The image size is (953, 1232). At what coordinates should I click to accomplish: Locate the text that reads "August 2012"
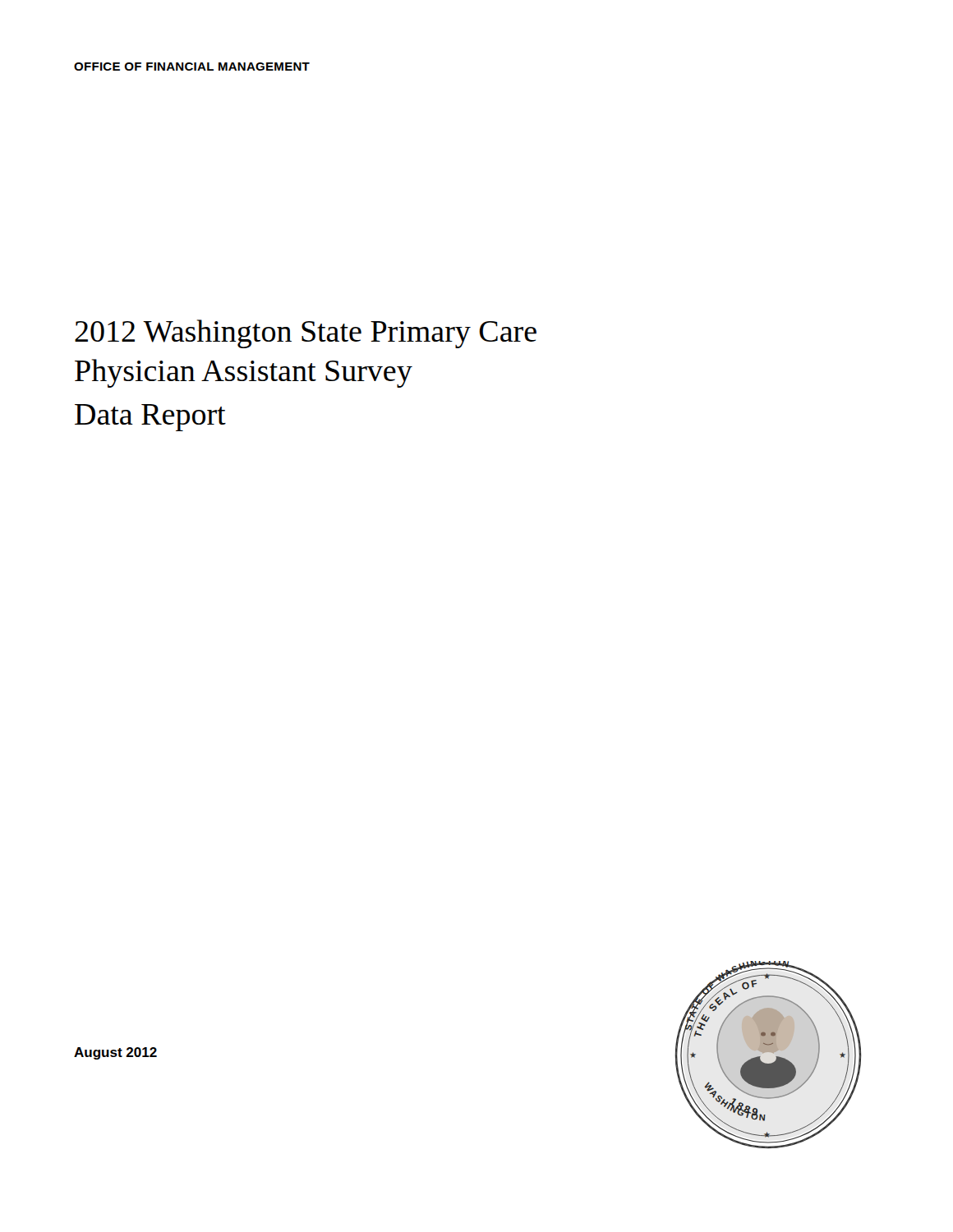pos(115,1053)
